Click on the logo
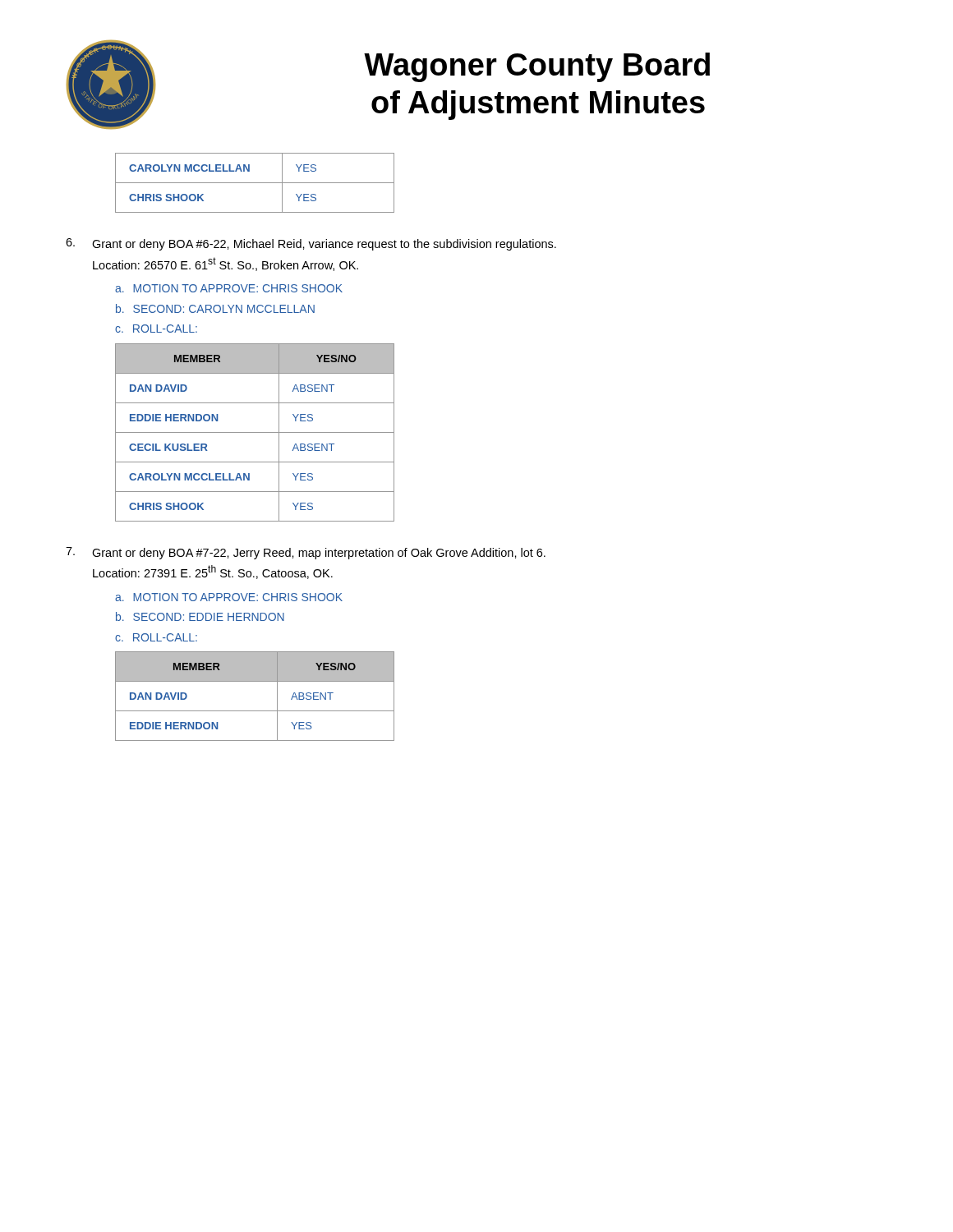This screenshot has height=1232, width=953. tap(111, 85)
